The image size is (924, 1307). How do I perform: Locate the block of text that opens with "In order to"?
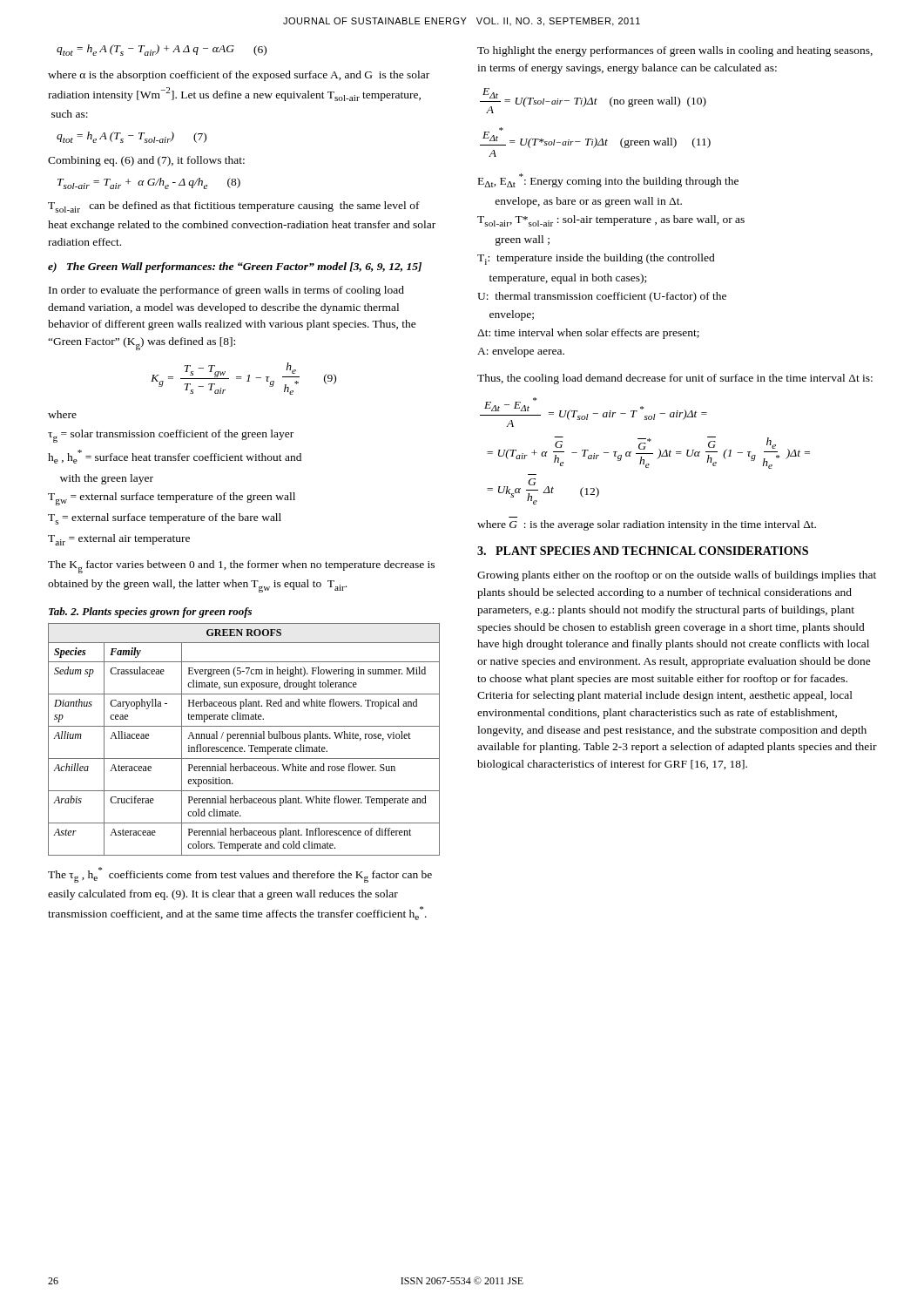(x=232, y=317)
